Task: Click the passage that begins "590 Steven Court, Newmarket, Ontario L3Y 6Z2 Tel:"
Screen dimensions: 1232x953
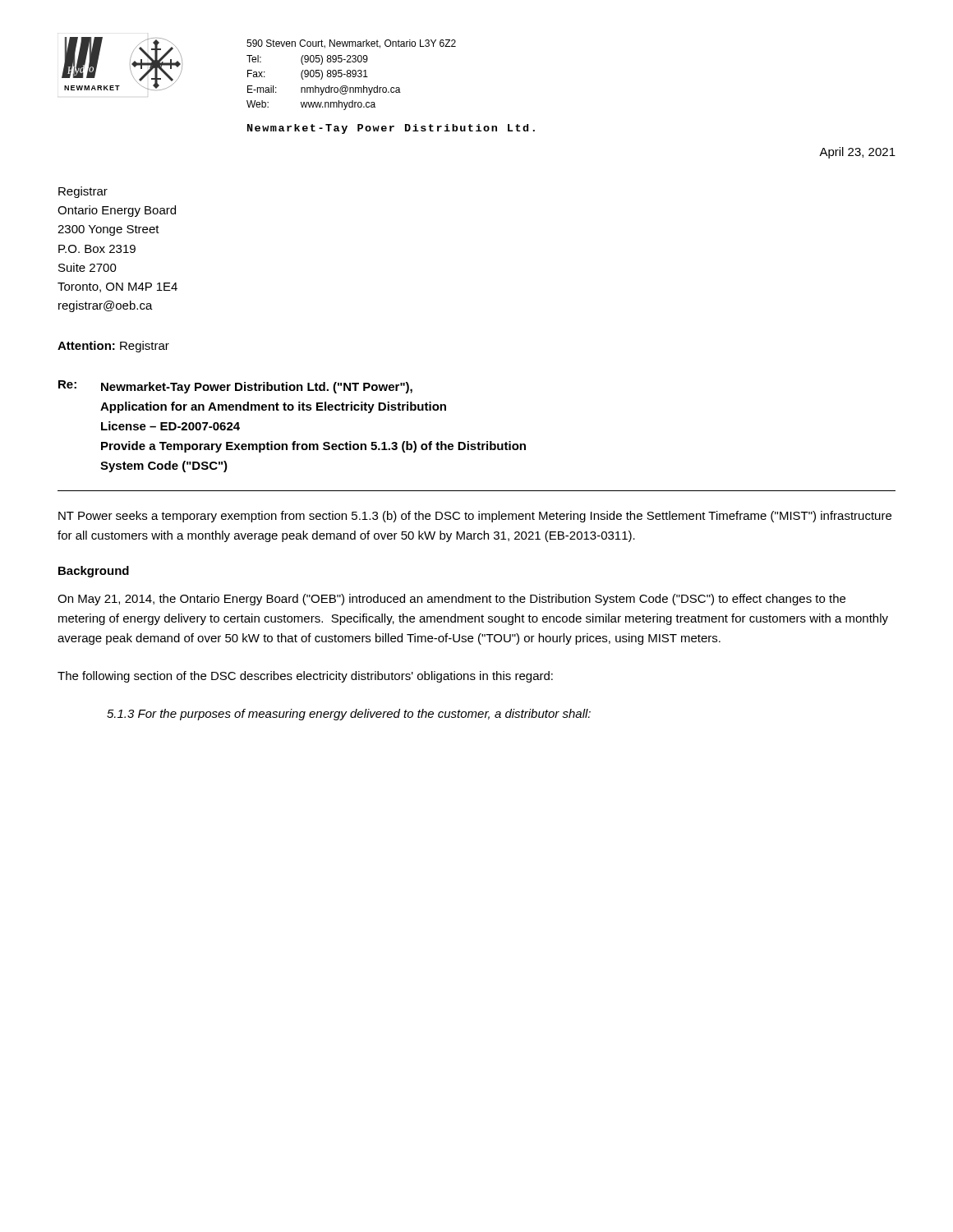Action: coord(351,44)
